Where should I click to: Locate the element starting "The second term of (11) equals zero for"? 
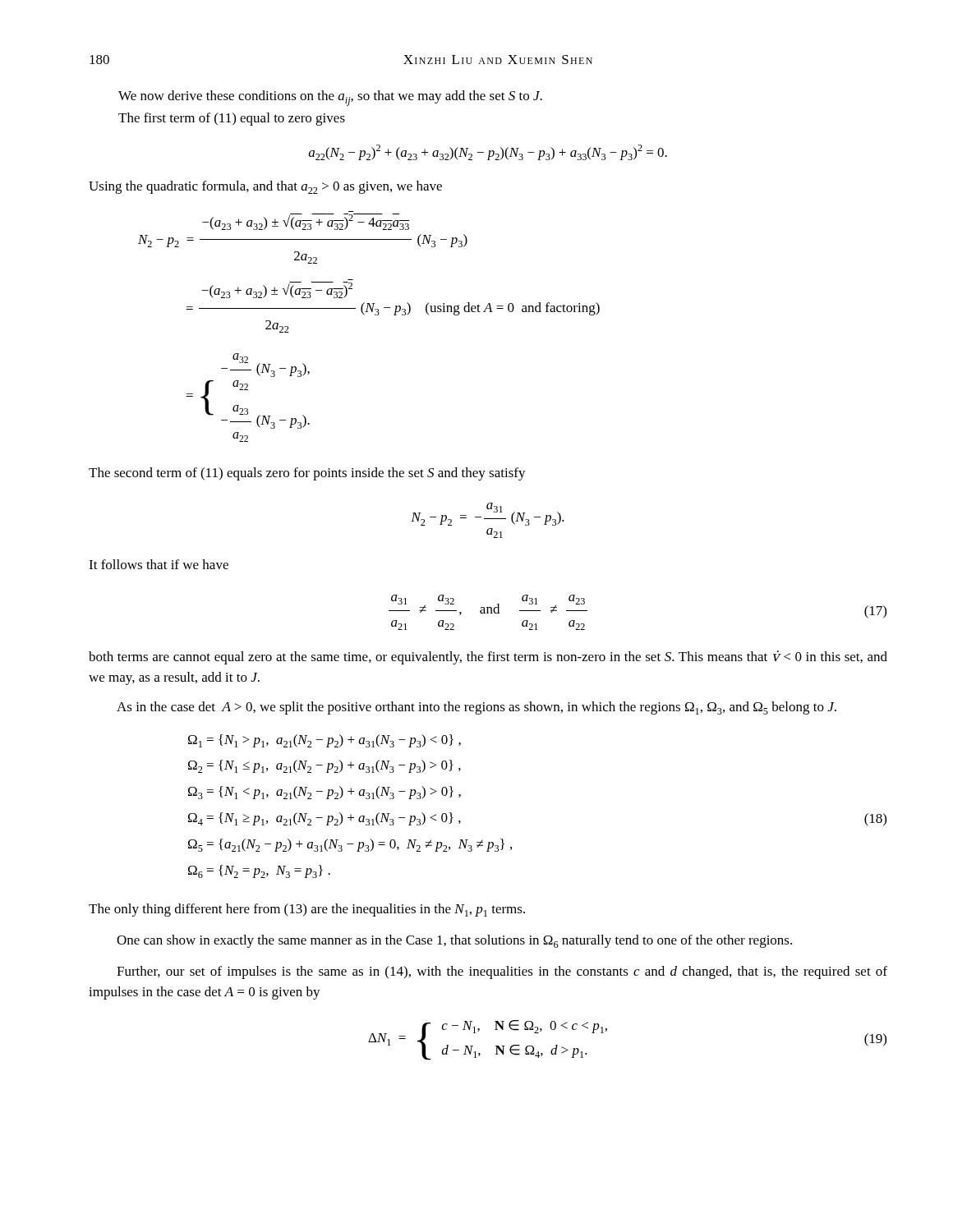(307, 473)
